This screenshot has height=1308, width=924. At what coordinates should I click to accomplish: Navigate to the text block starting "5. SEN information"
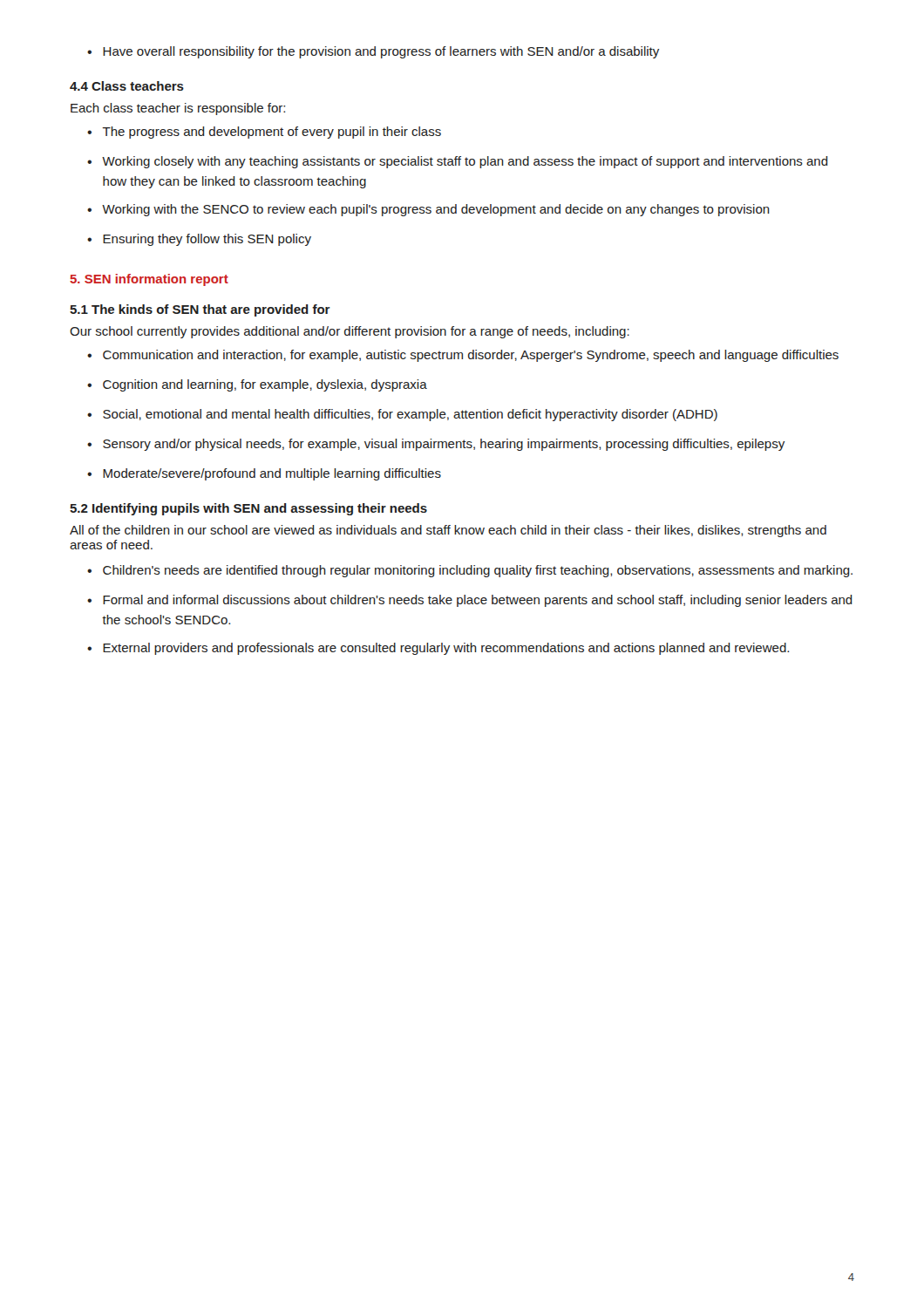[x=149, y=280]
